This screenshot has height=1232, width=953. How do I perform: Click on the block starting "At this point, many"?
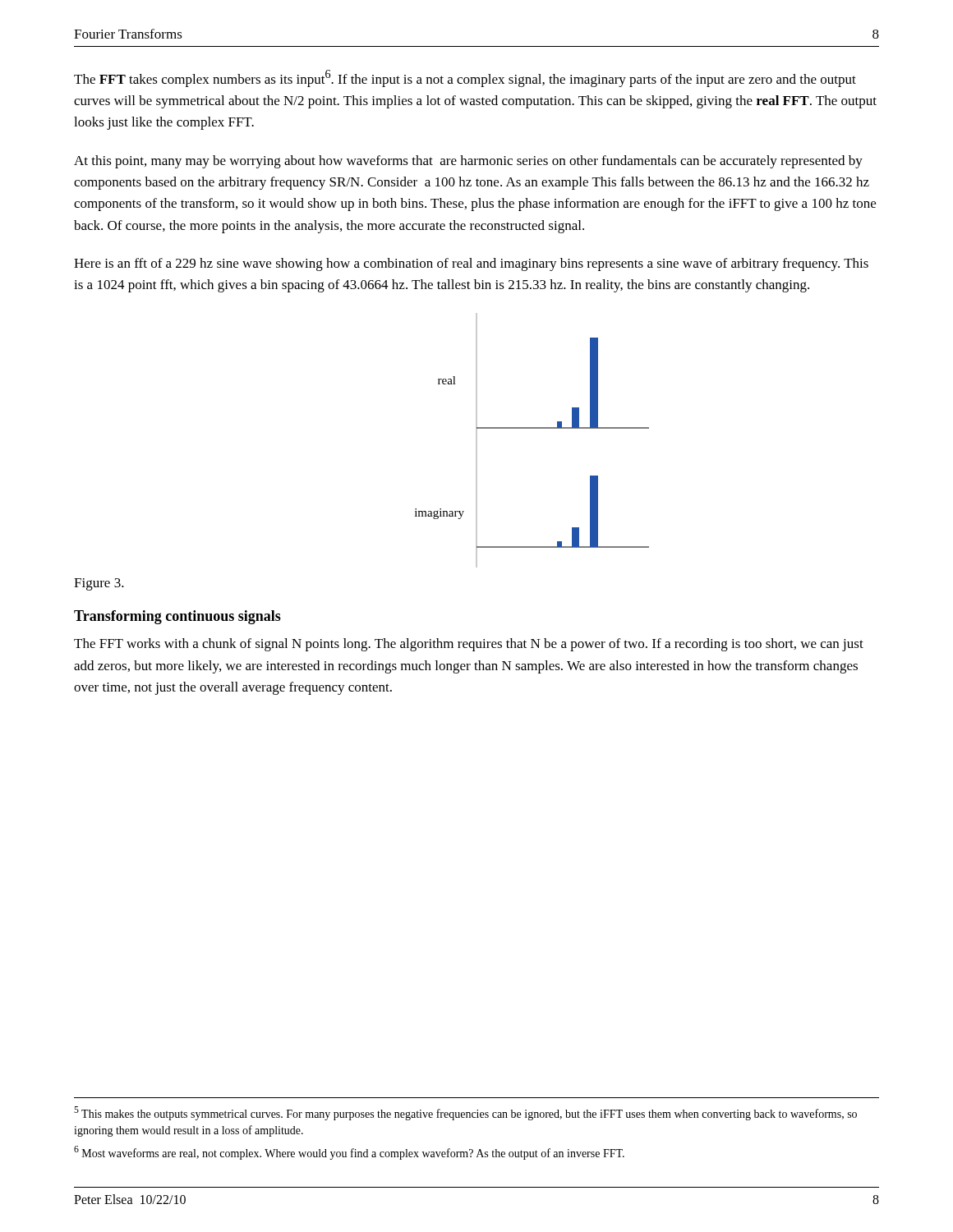pyautogui.click(x=475, y=193)
